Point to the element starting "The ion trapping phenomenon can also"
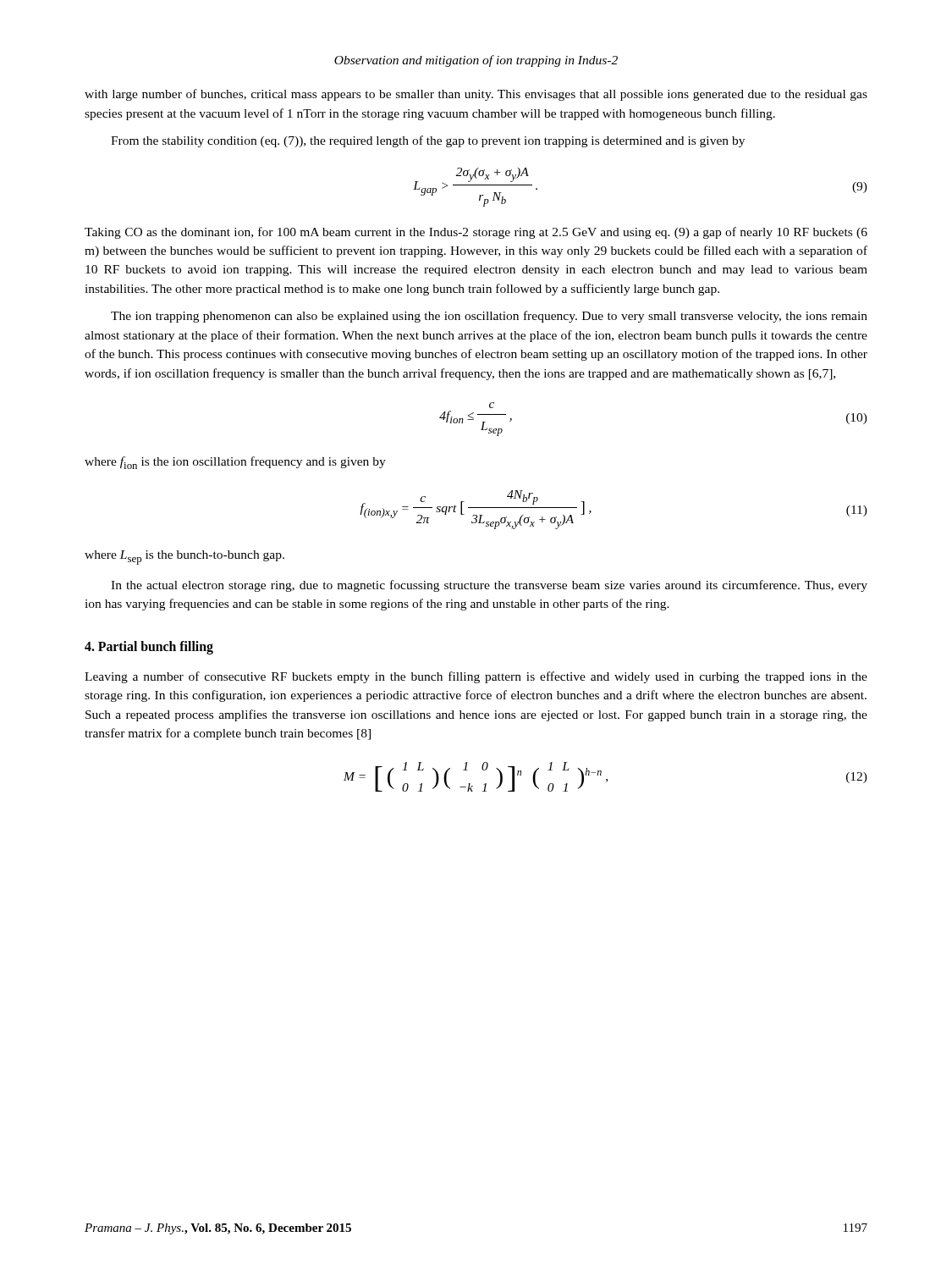Image resolution: width=952 pixels, height=1270 pixels. click(476, 345)
